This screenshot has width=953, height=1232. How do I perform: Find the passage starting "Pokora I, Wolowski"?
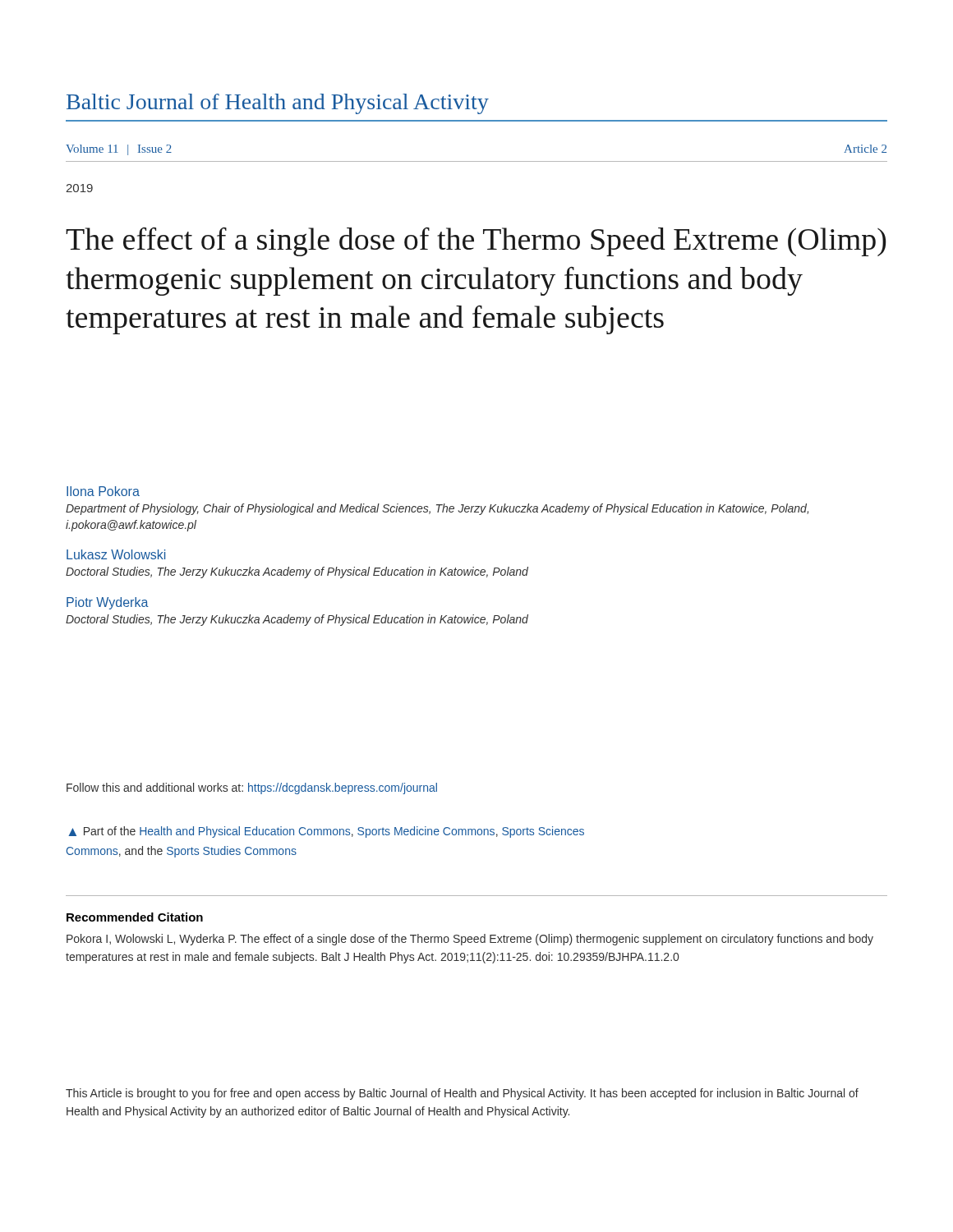click(x=476, y=948)
